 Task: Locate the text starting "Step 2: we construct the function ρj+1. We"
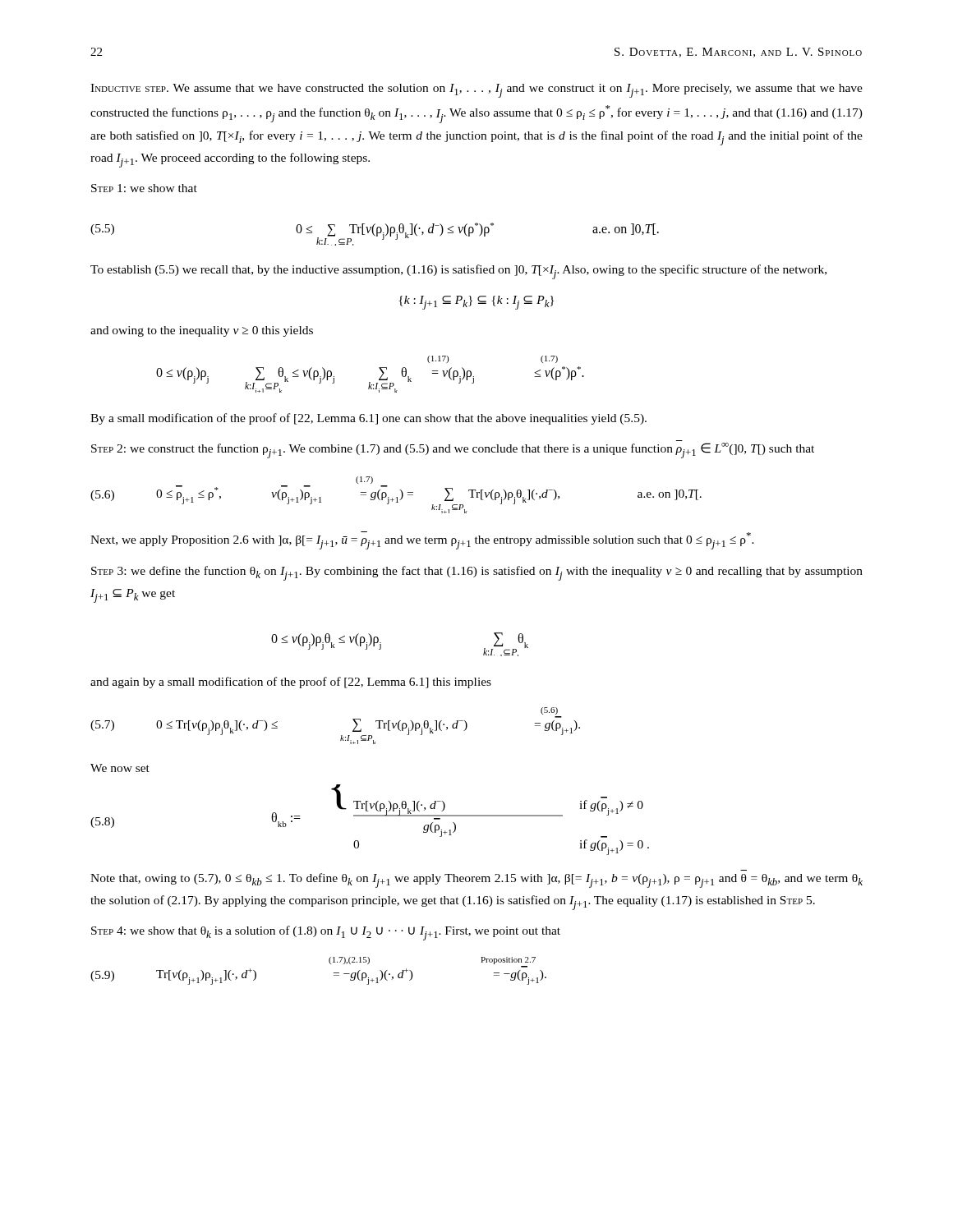coord(452,448)
